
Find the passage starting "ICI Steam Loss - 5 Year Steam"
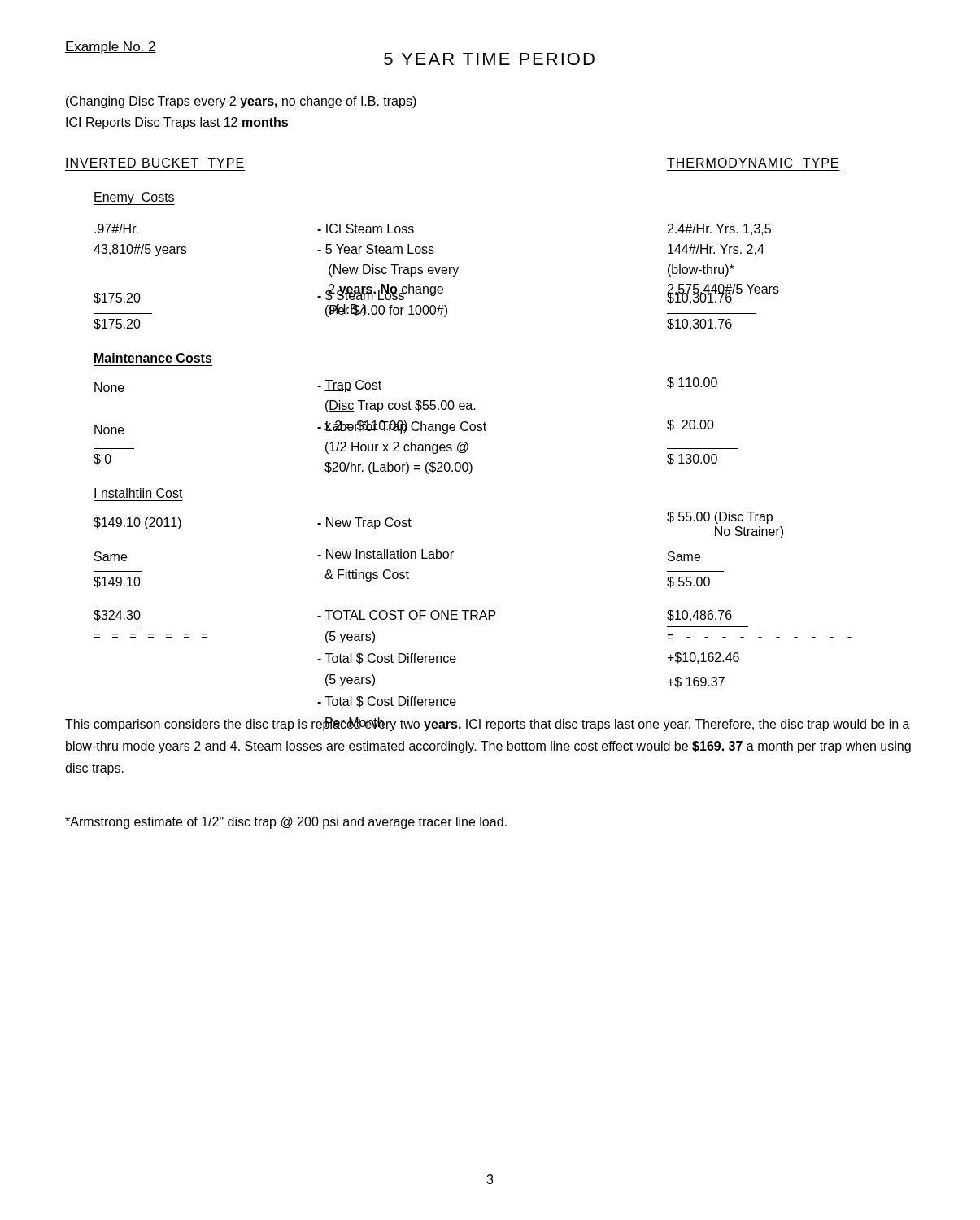pos(388,269)
